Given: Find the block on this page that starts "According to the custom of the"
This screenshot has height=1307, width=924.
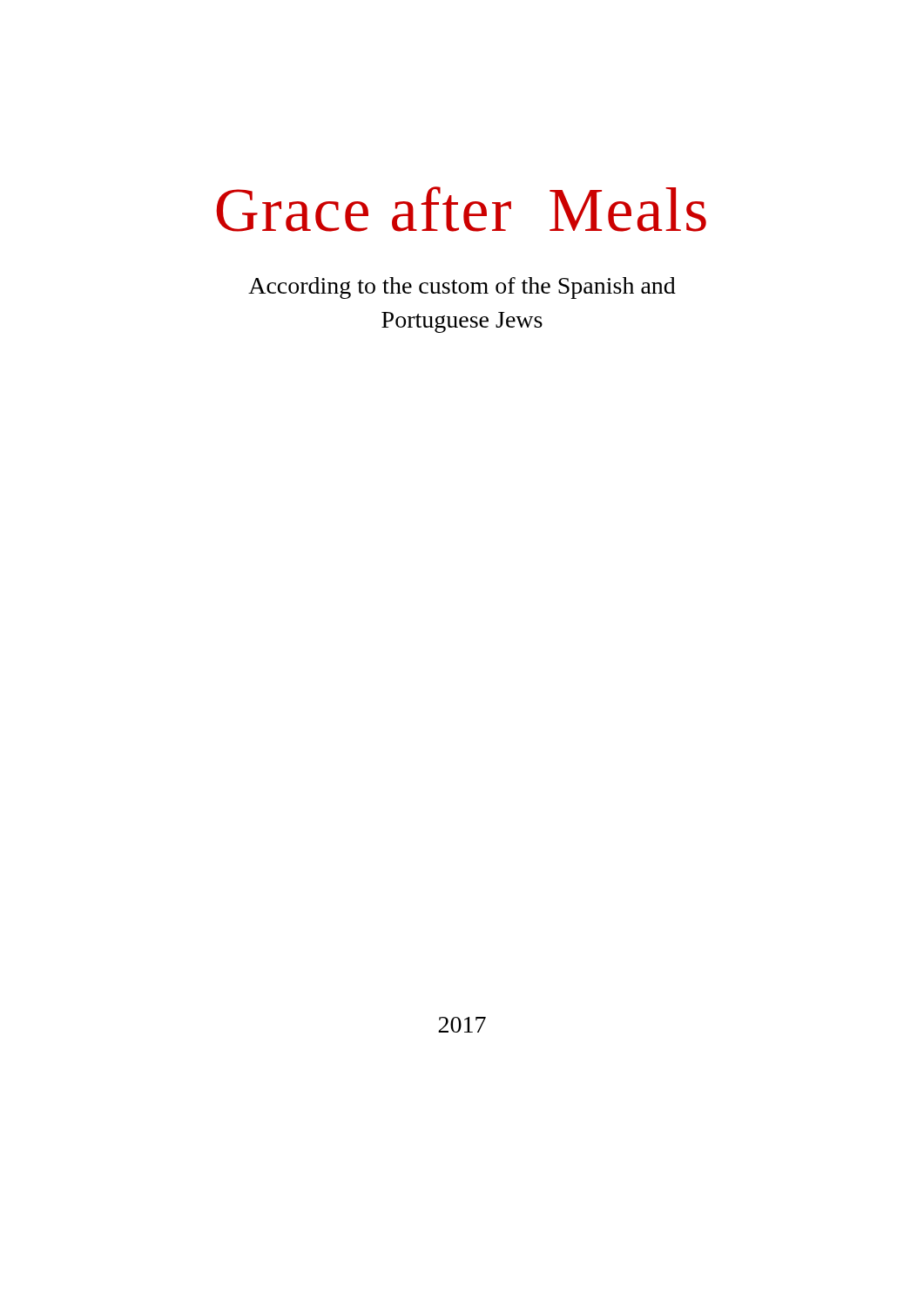Looking at the screenshot, I should pyautogui.click(x=462, y=302).
